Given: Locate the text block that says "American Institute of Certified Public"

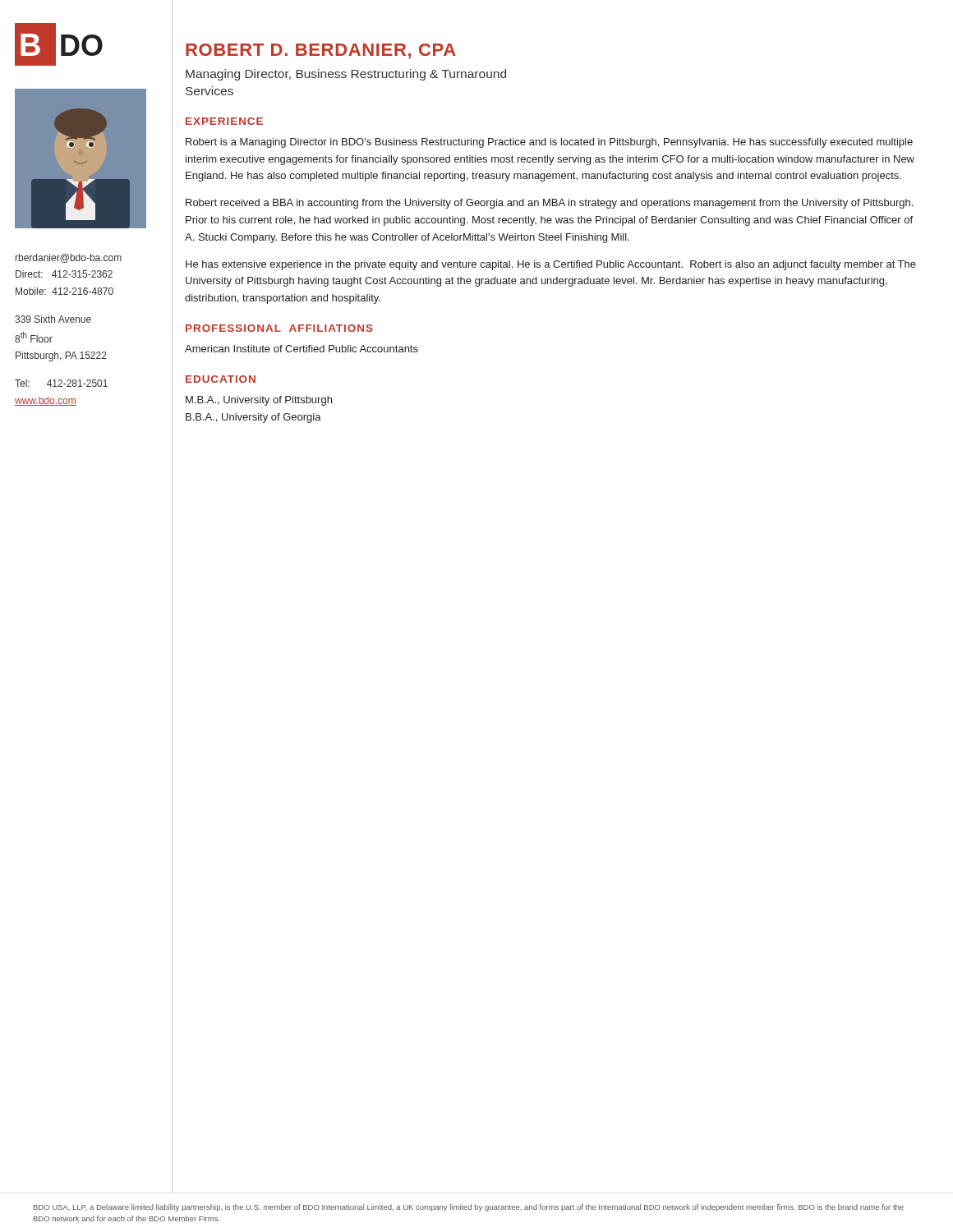Looking at the screenshot, I should coord(302,349).
